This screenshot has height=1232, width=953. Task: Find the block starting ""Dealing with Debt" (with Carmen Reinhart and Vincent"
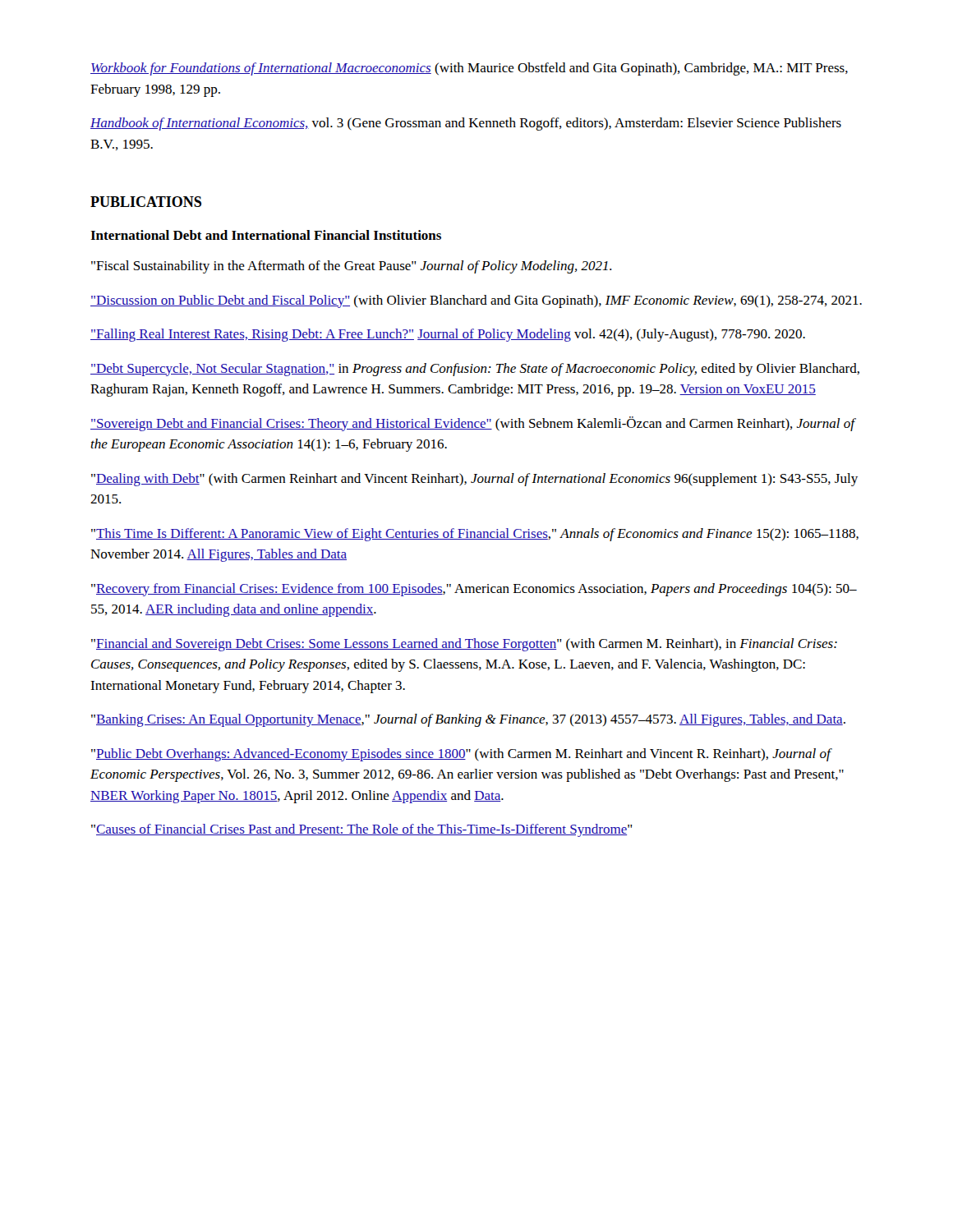[474, 488]
